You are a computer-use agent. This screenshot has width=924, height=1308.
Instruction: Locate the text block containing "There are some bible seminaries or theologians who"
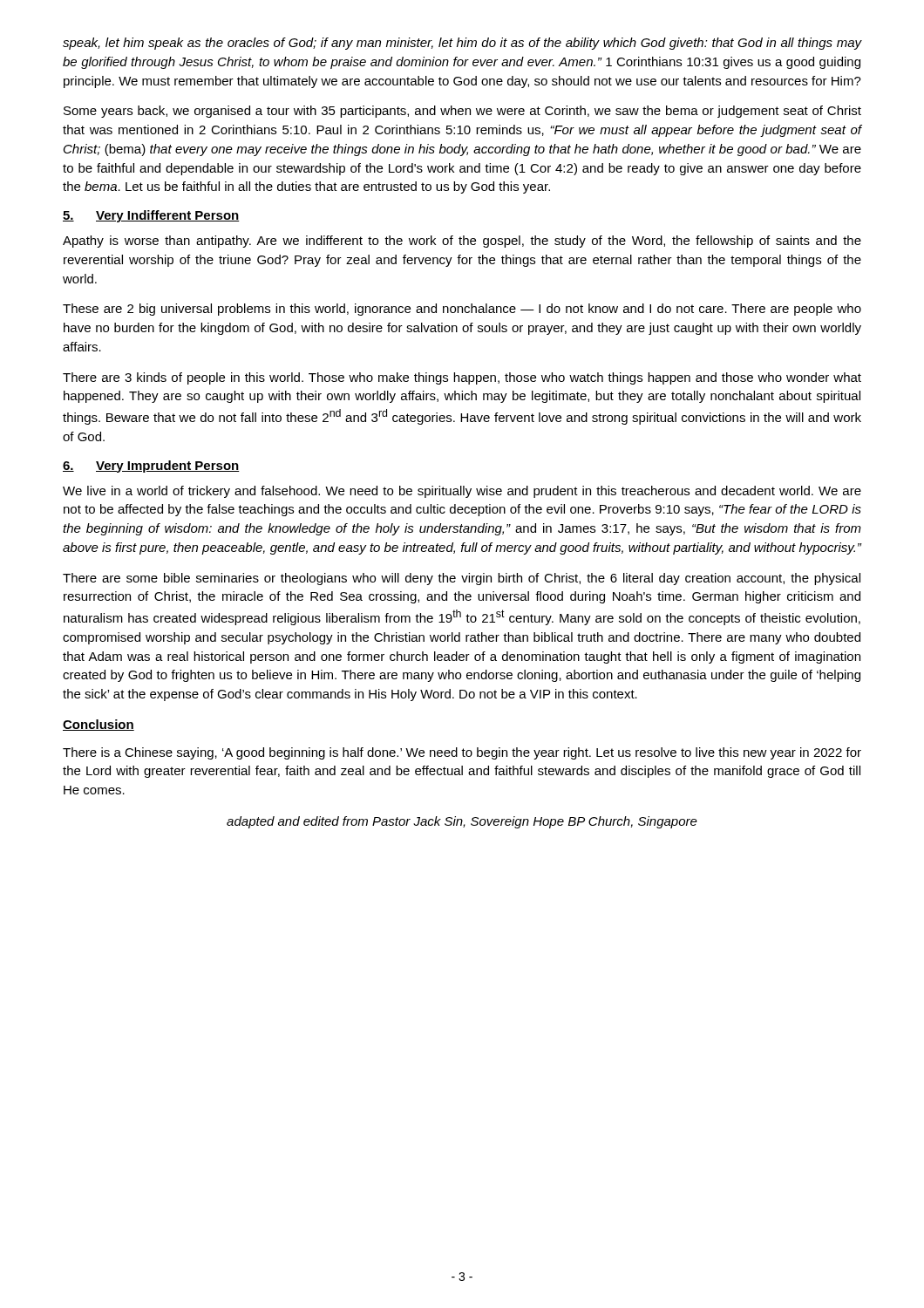point(462,636)
